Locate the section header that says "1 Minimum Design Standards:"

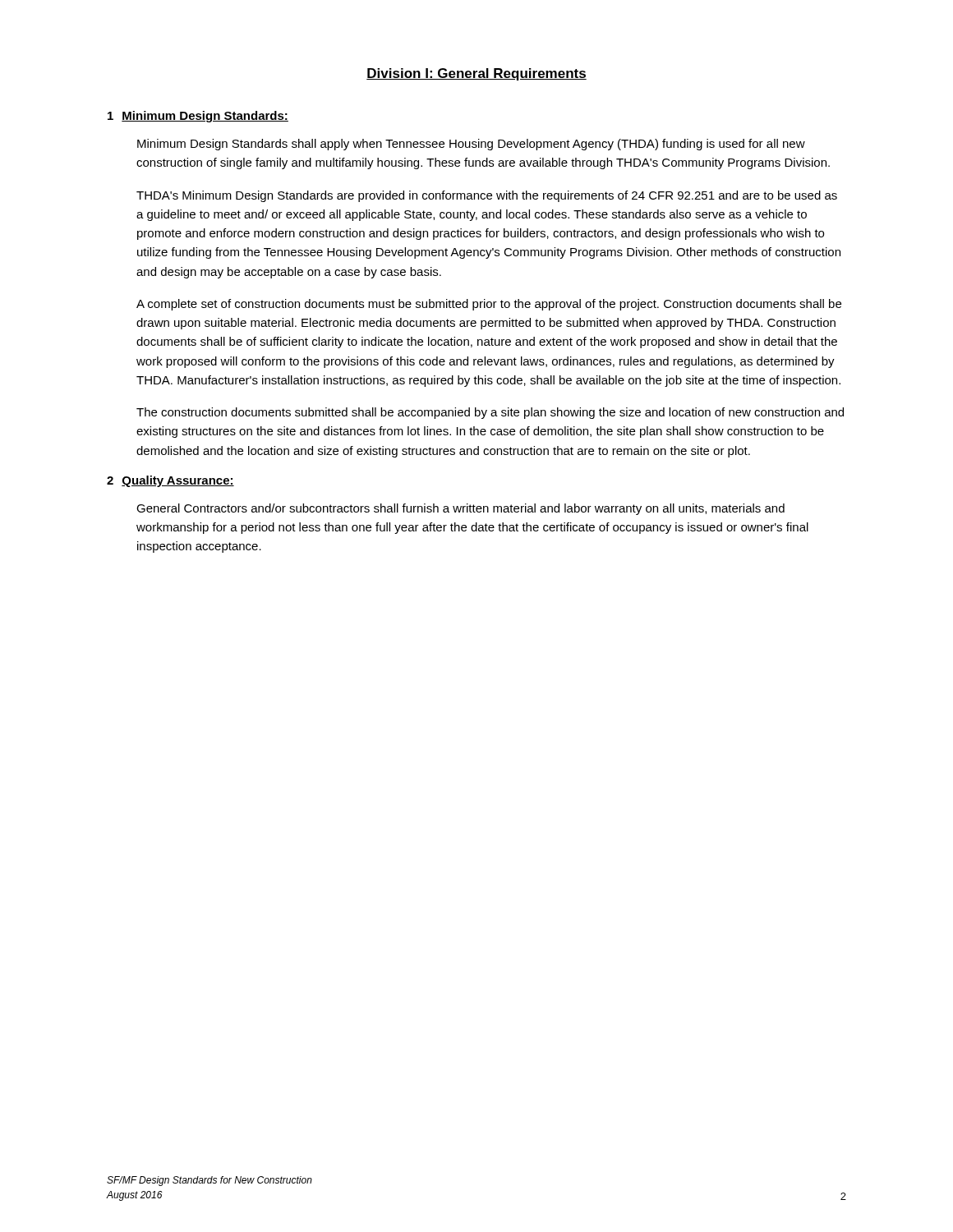198,115
